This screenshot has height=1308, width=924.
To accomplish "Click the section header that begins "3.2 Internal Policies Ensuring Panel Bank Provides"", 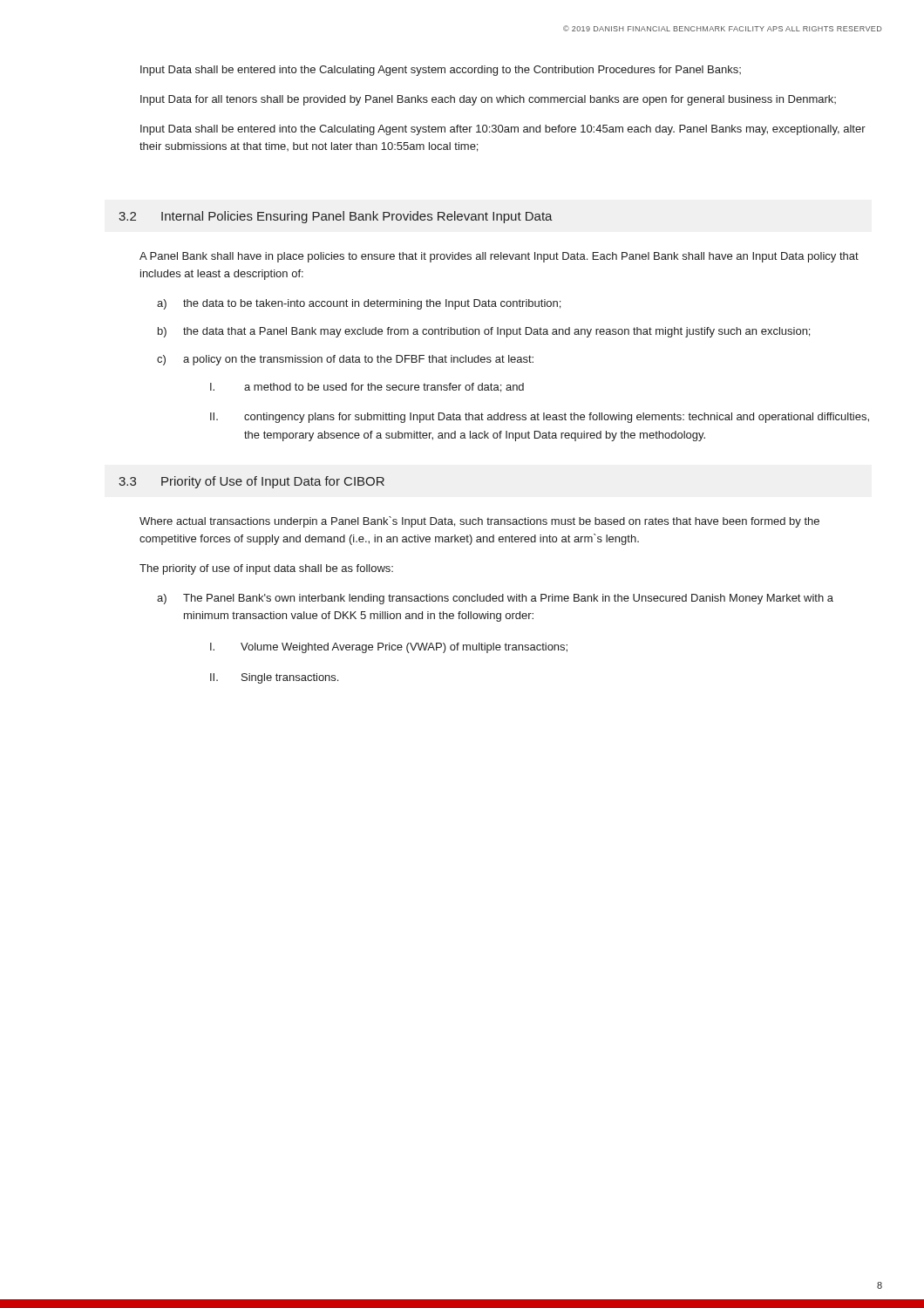I will tap(335, 215).
